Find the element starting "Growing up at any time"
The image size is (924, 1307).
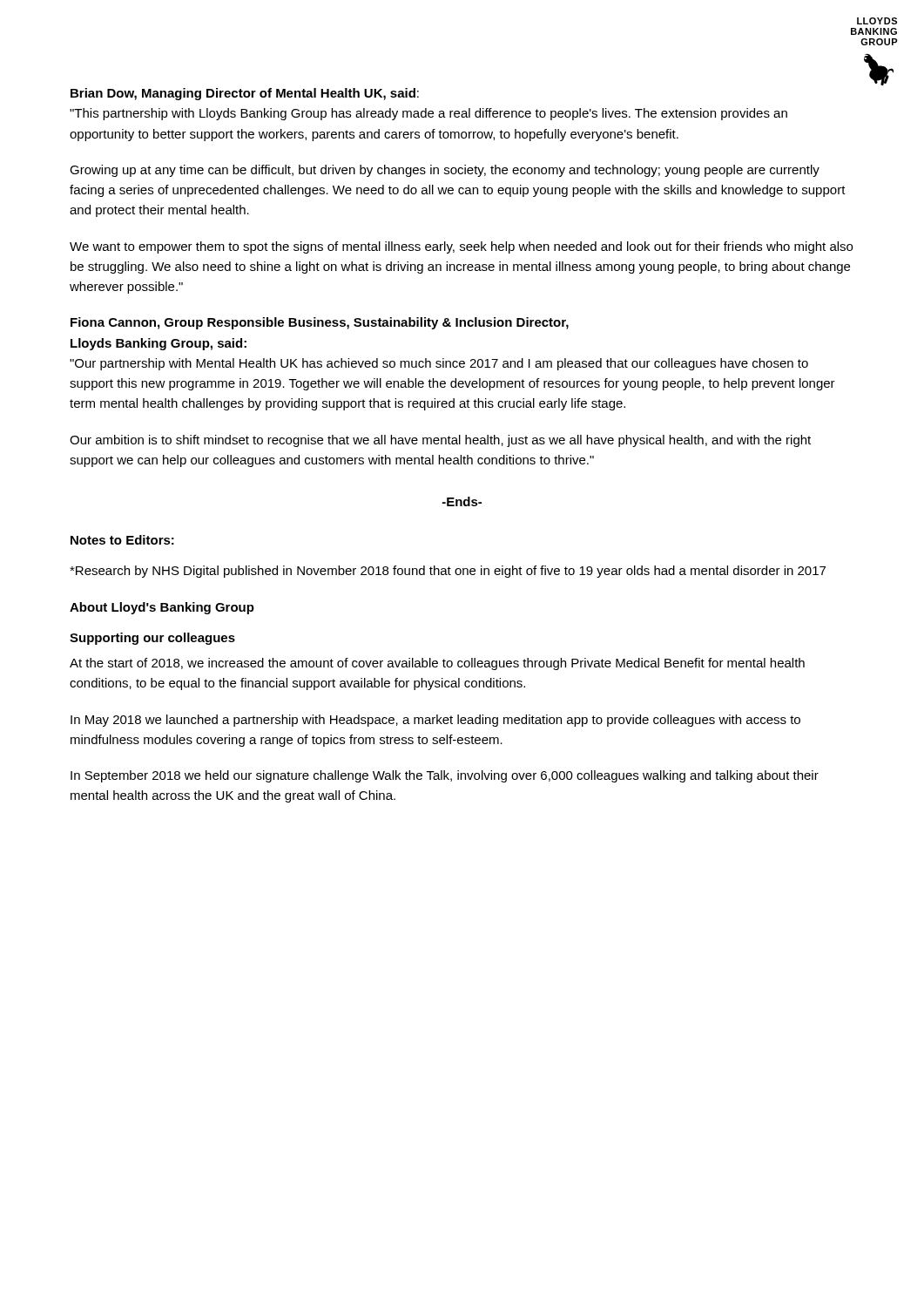[457, 190]
